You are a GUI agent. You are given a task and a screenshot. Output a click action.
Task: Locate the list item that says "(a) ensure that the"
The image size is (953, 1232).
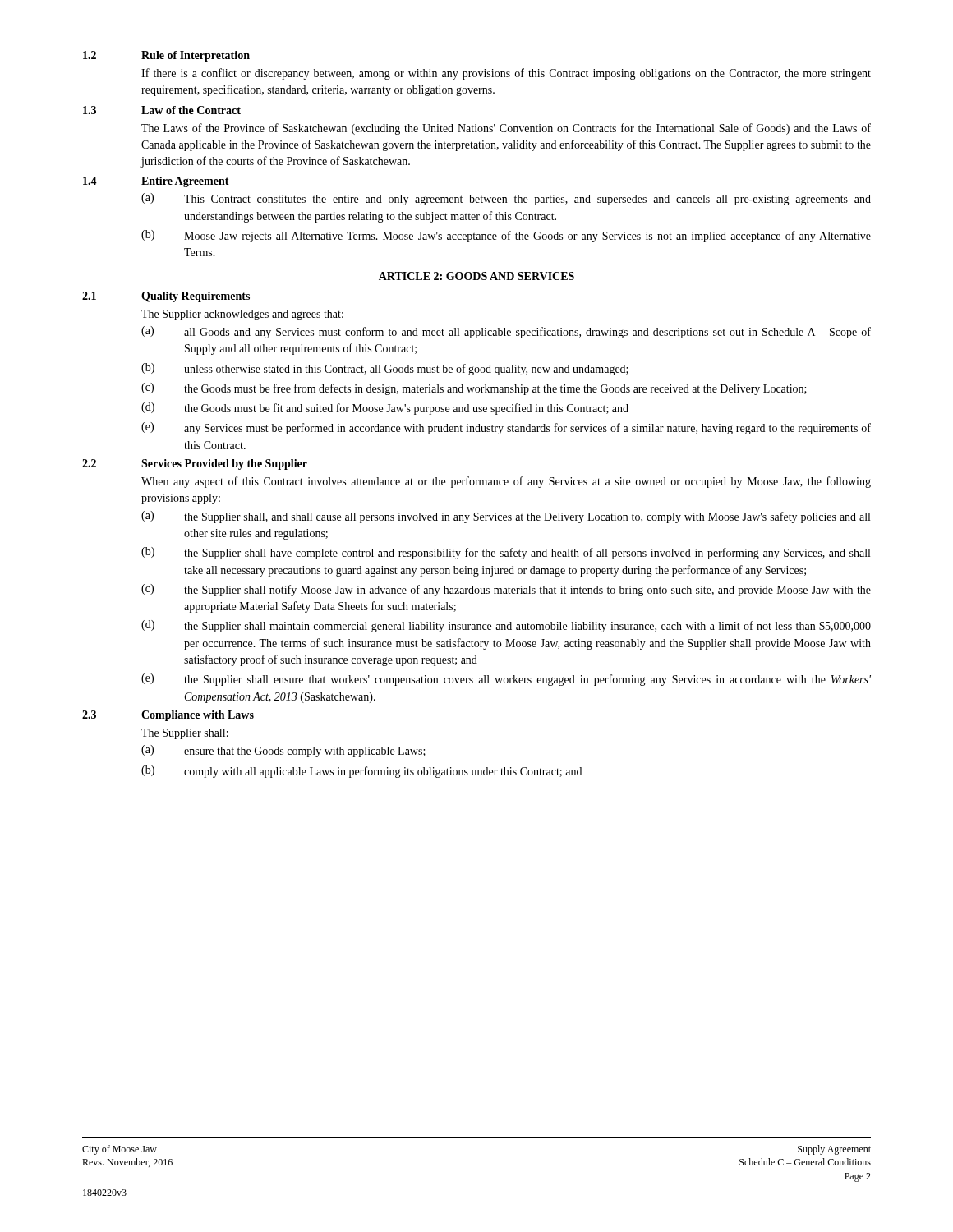pos(283,751)
